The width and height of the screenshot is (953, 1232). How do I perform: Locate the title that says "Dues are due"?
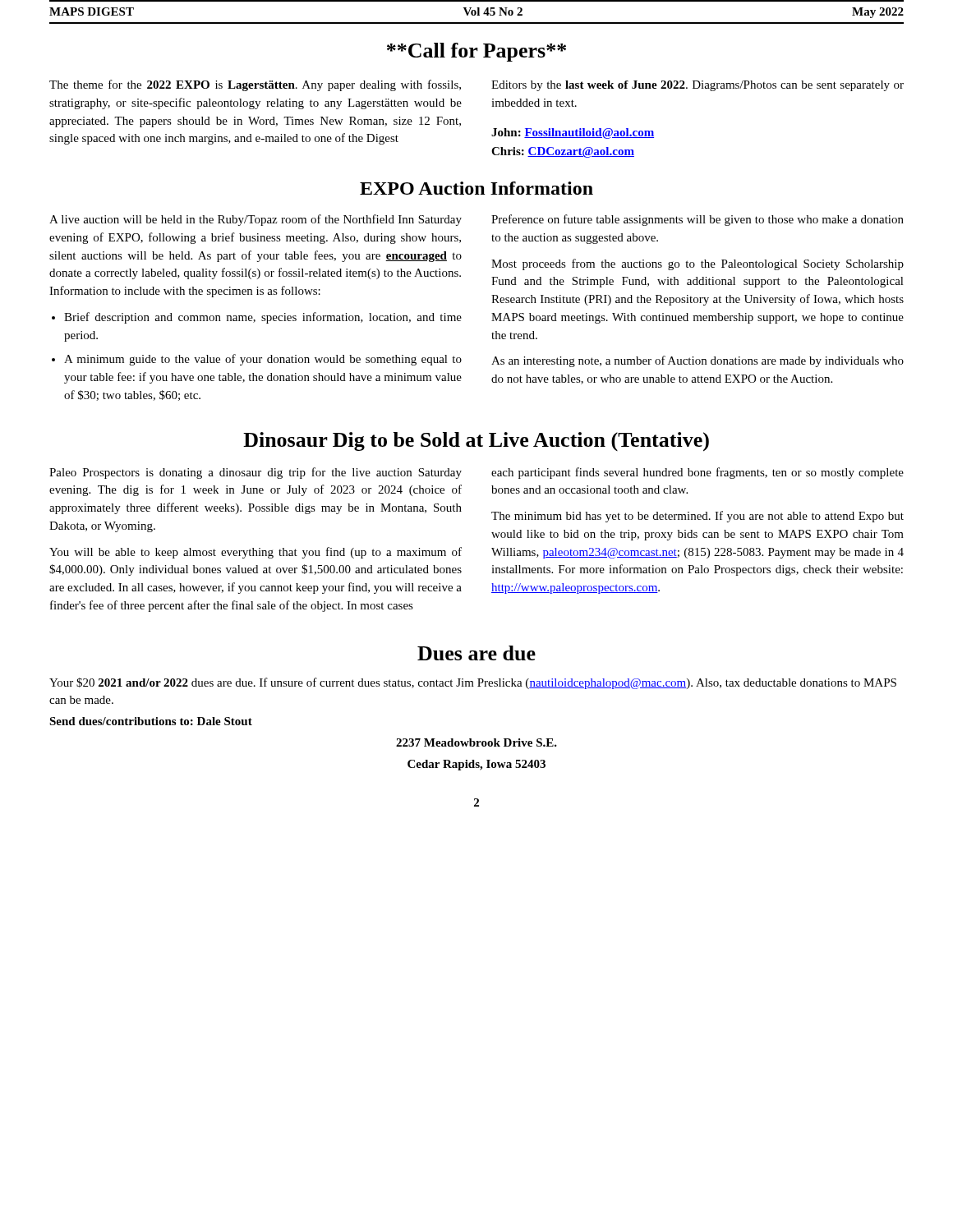(x=476, y=653)
